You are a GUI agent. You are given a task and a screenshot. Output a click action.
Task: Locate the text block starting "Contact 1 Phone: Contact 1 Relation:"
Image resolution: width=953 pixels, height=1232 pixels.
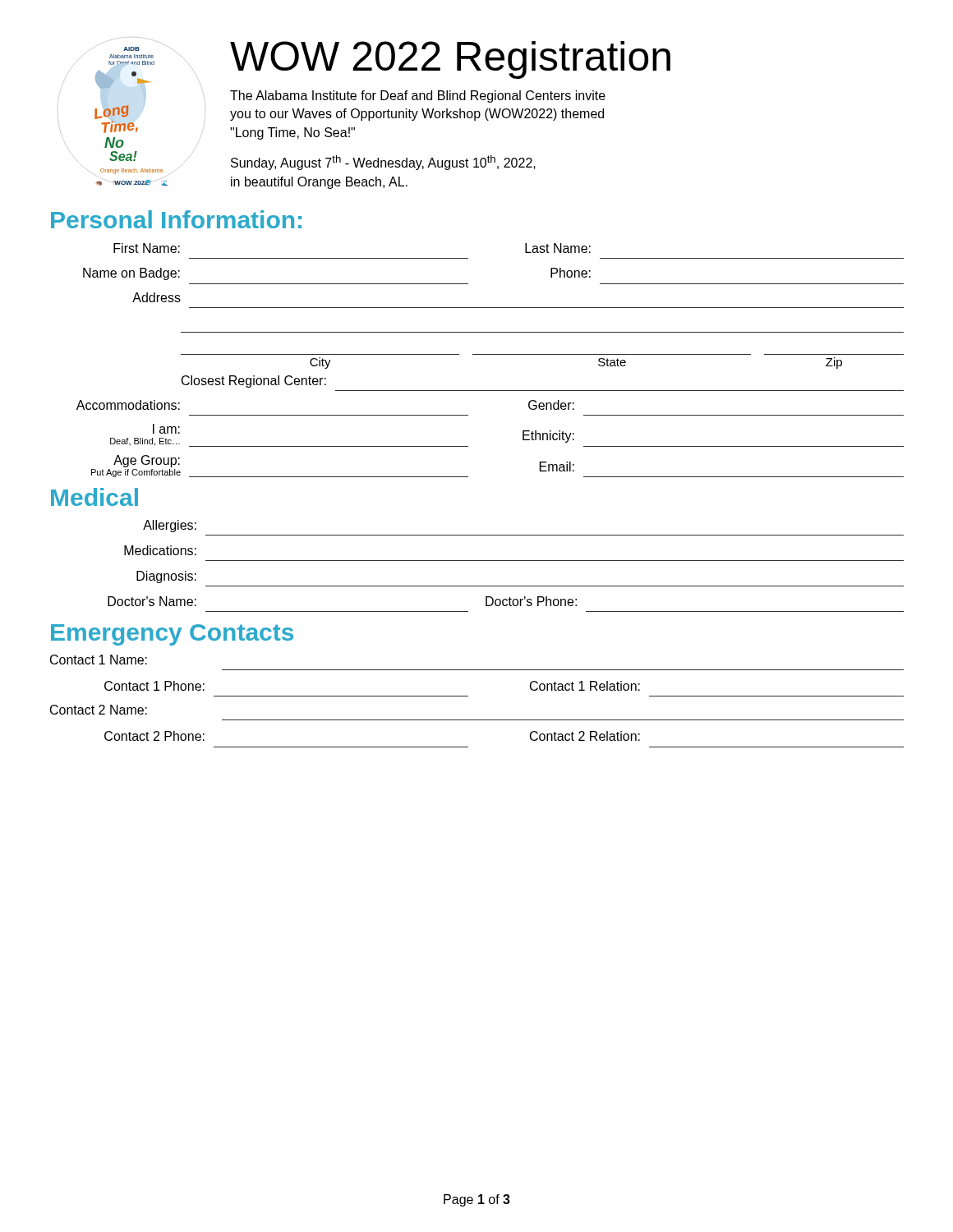click(476, 688)
